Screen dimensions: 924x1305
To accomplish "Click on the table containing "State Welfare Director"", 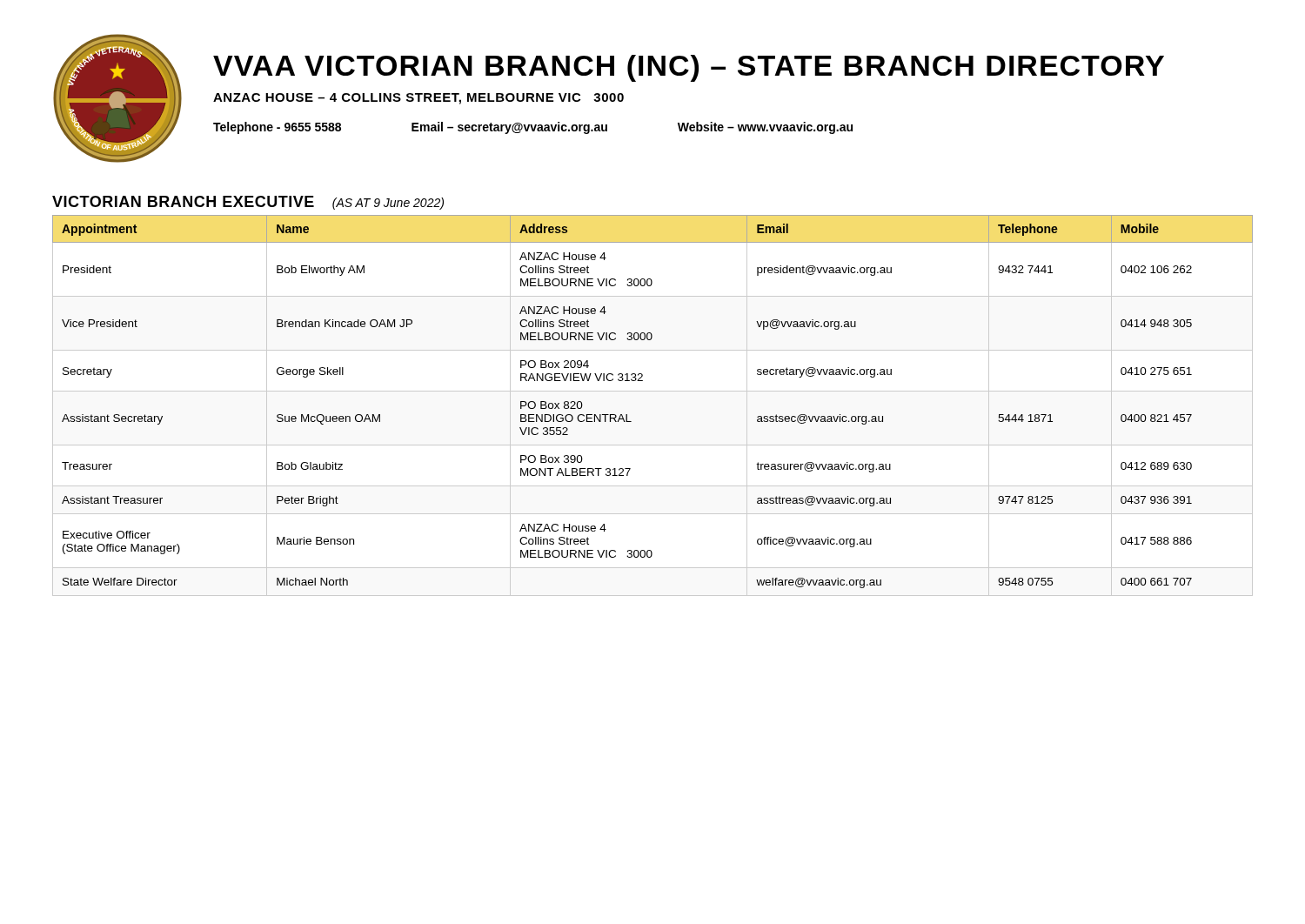I will pyautogui.click(x=652, y=405).
